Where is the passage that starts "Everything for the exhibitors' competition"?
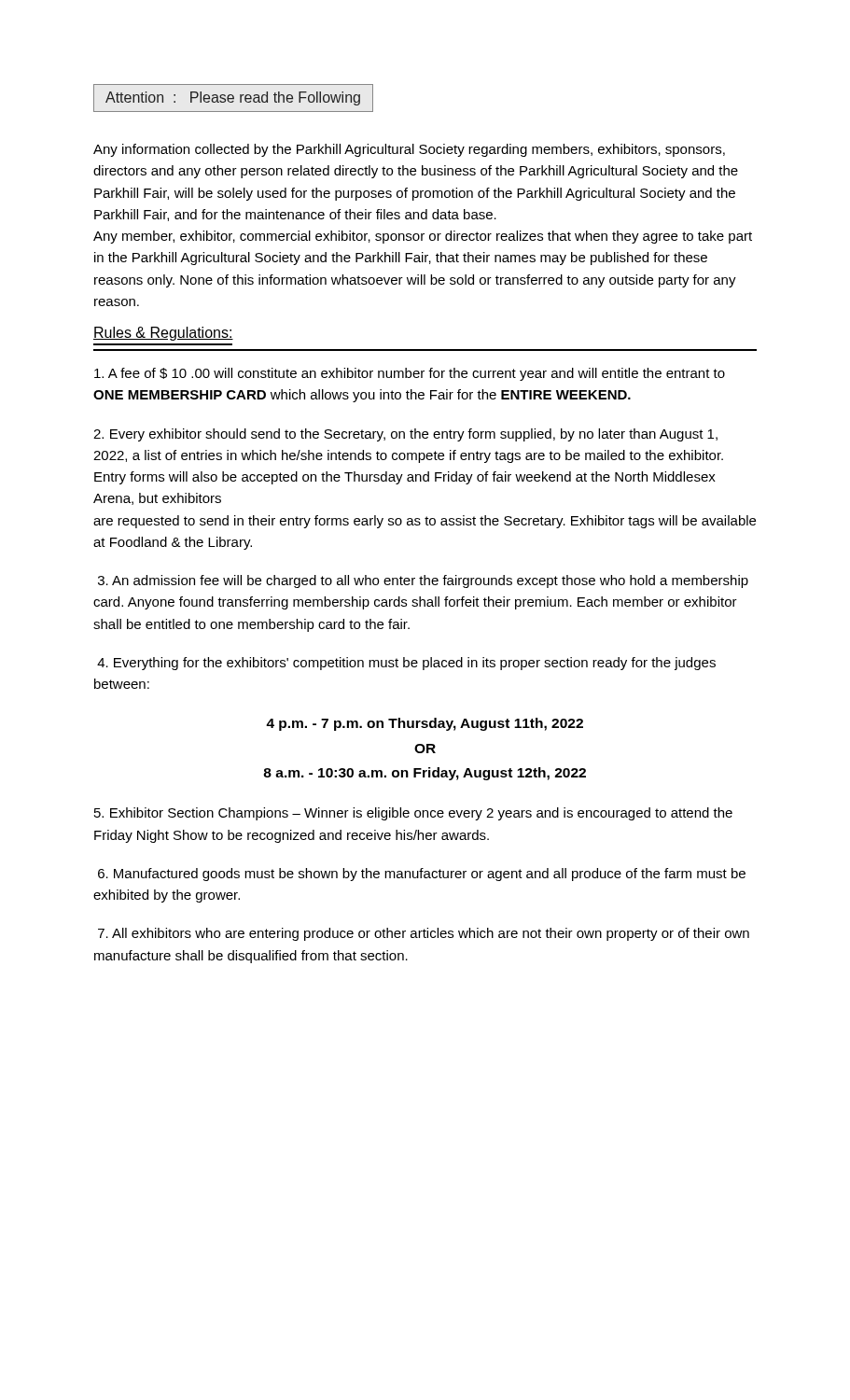The height and width of the screenshot is (1400, 850). coord(405,673)
